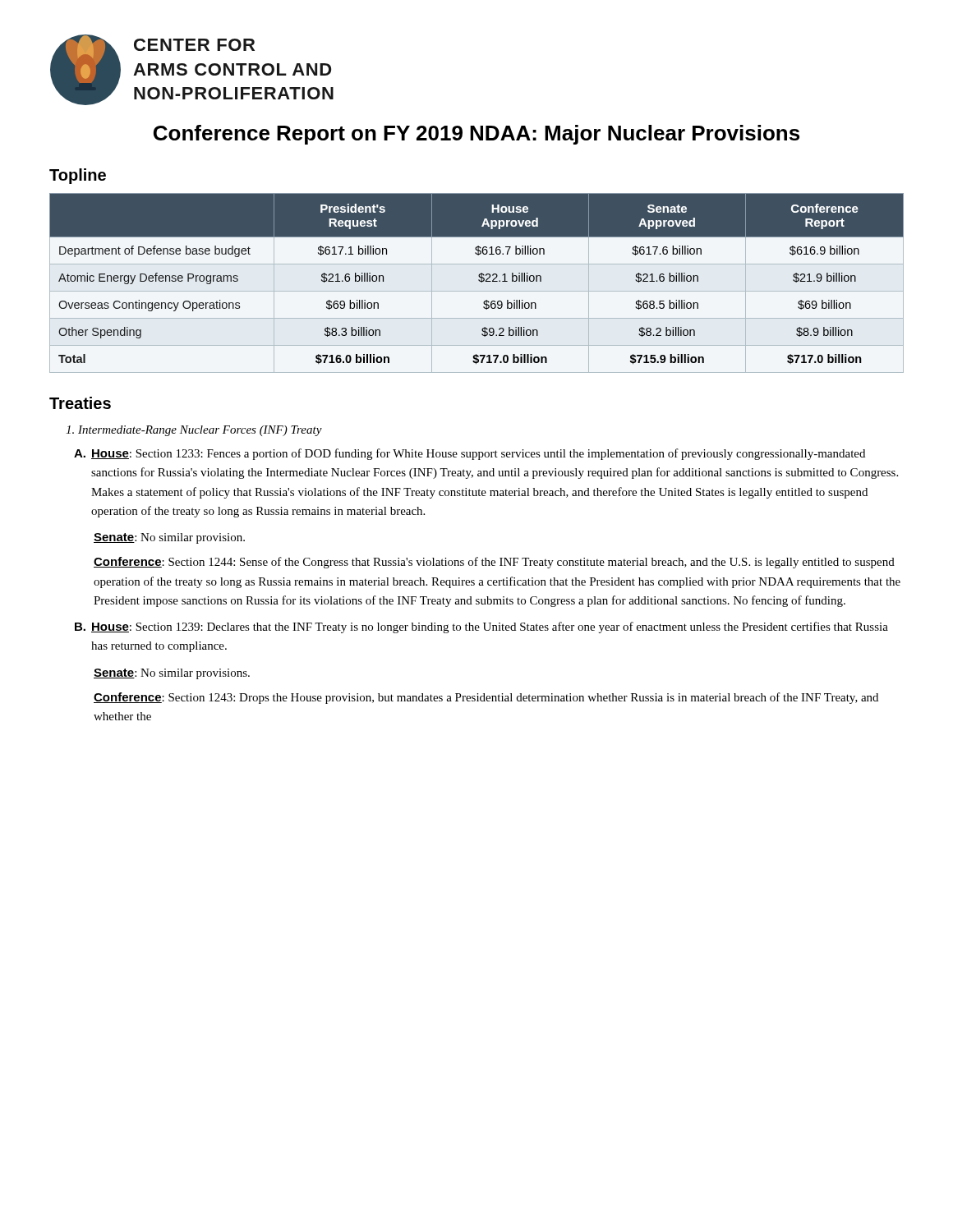This screenshot has height=1232, width=953.
Task: Navigate to the passage starting "Intermediate-Range Nuclear Forces (INF) Treaty"
Action: click(x=194, y=430)
